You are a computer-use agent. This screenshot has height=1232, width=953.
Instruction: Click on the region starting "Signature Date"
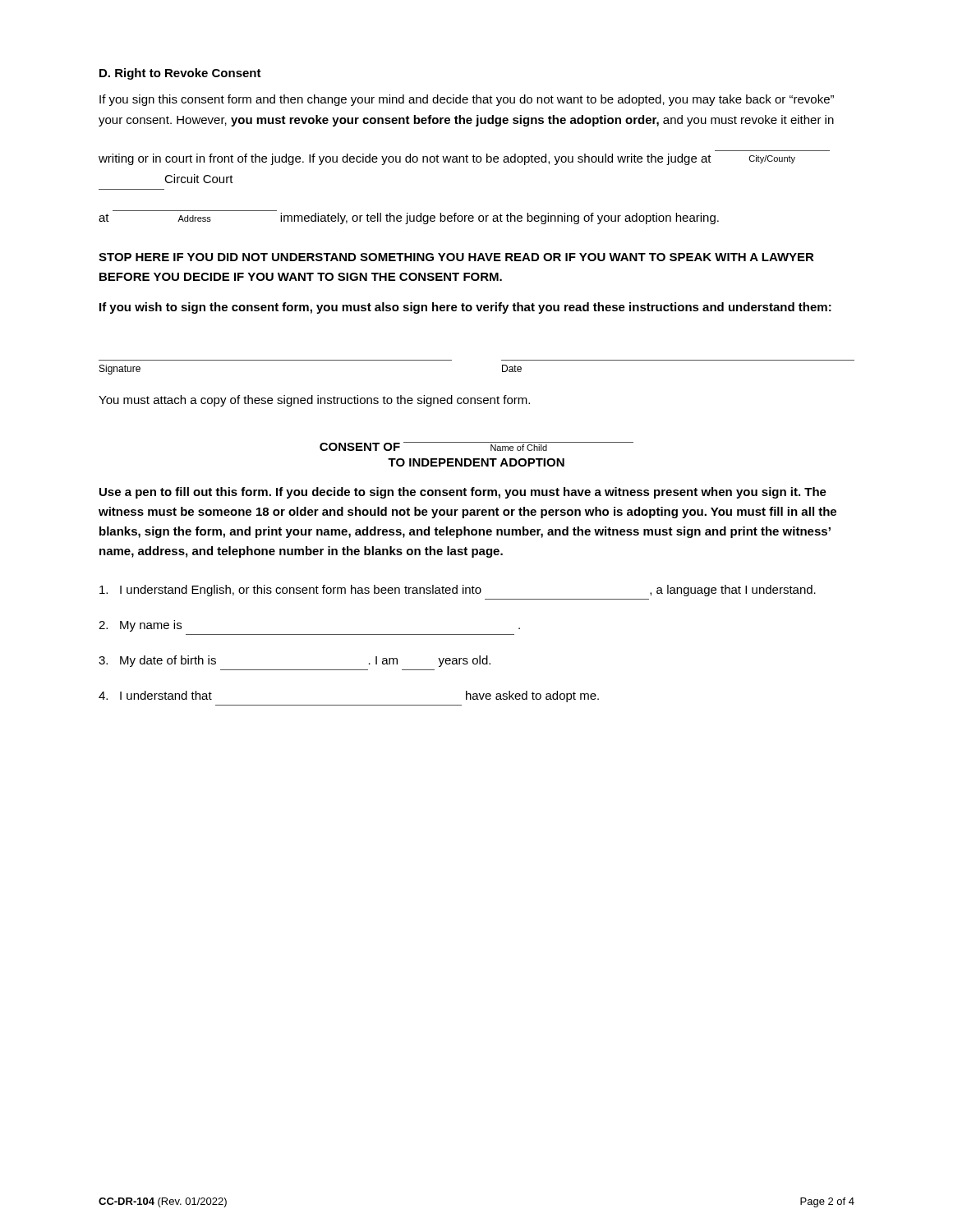point(114,369)
